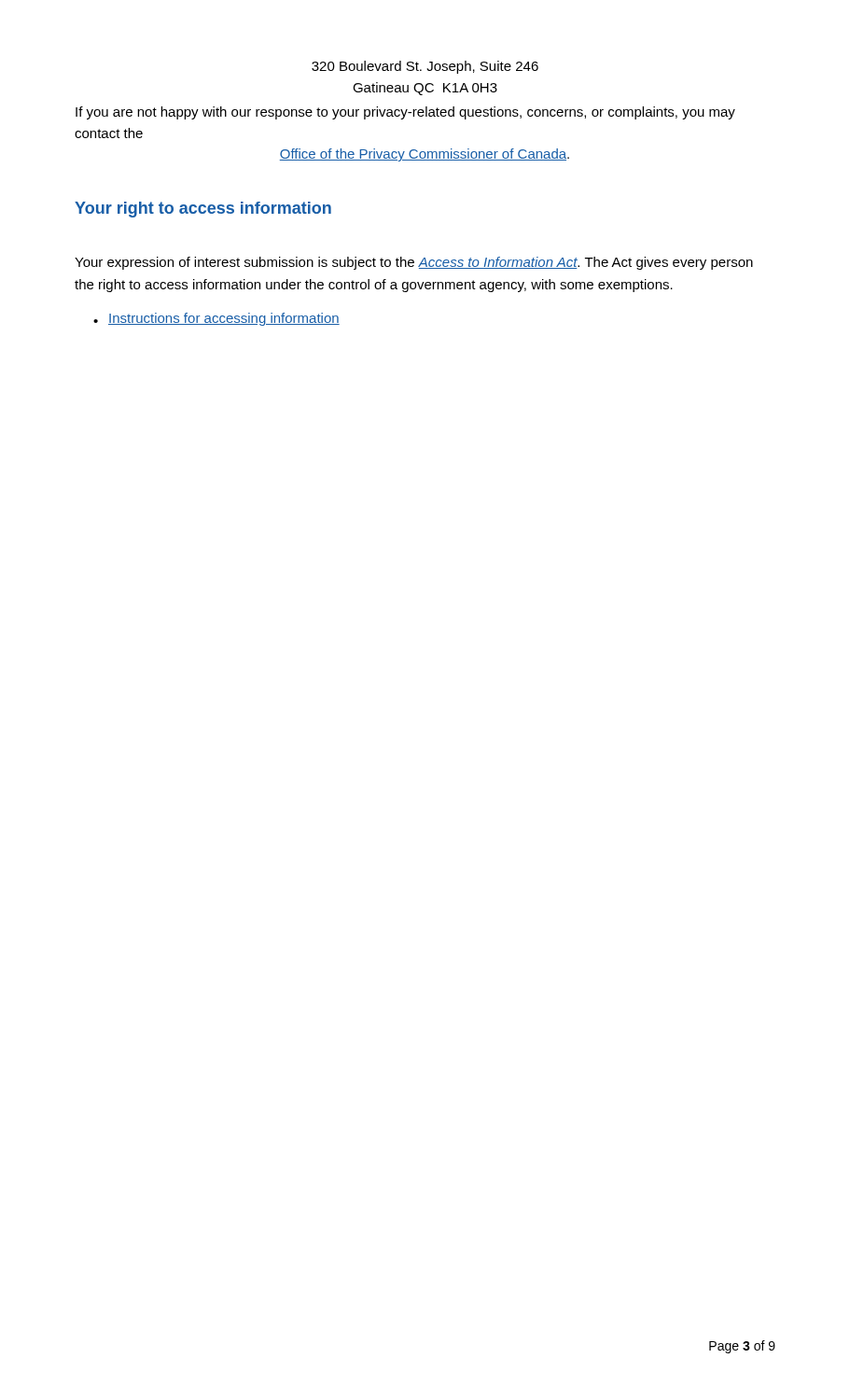Screen dimensions: 1400x850
Task: Locate the text block that says "Your expression of interest submission is subject to"
Action: [x=425, y=273]
